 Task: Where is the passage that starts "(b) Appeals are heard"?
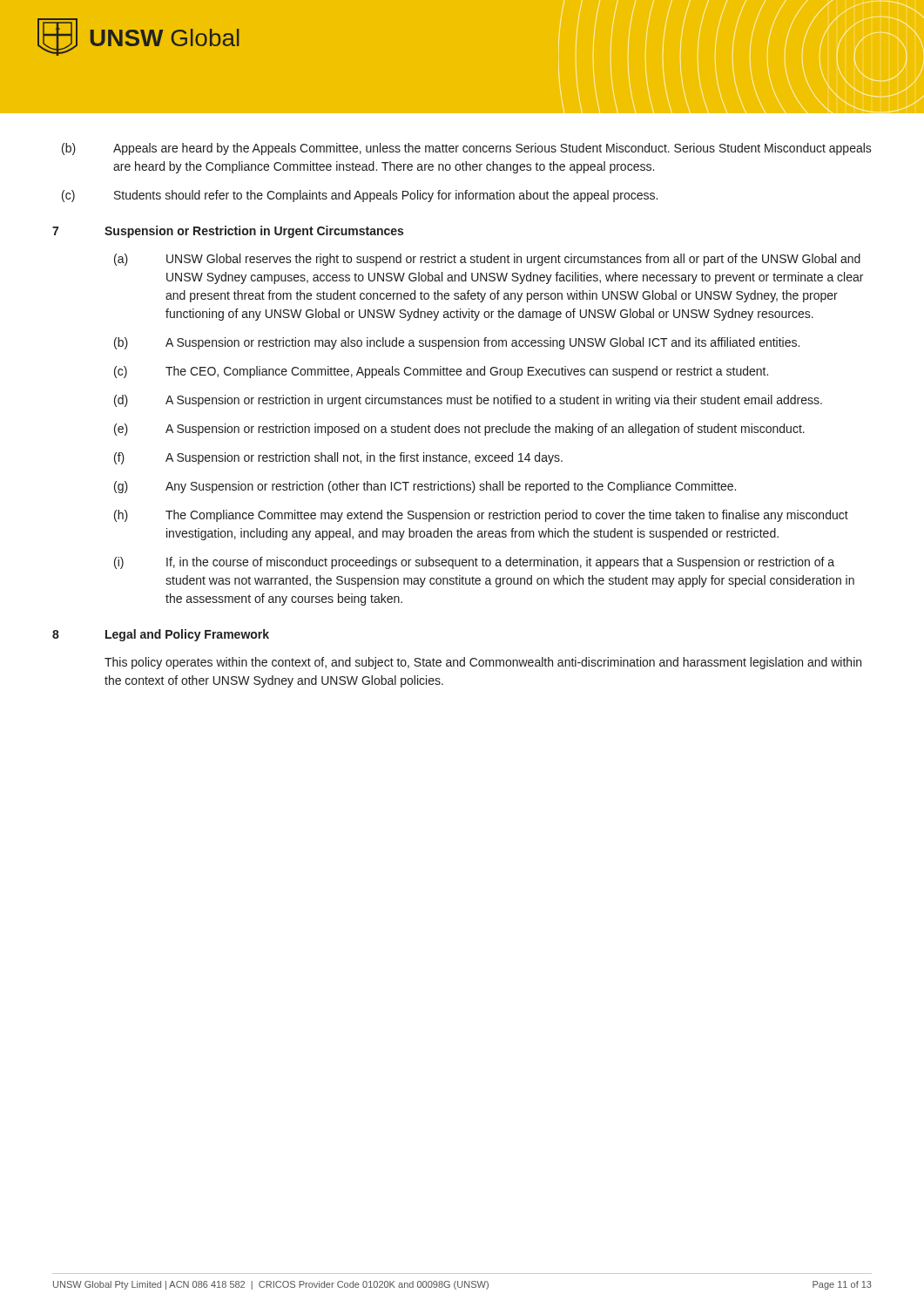462,158
